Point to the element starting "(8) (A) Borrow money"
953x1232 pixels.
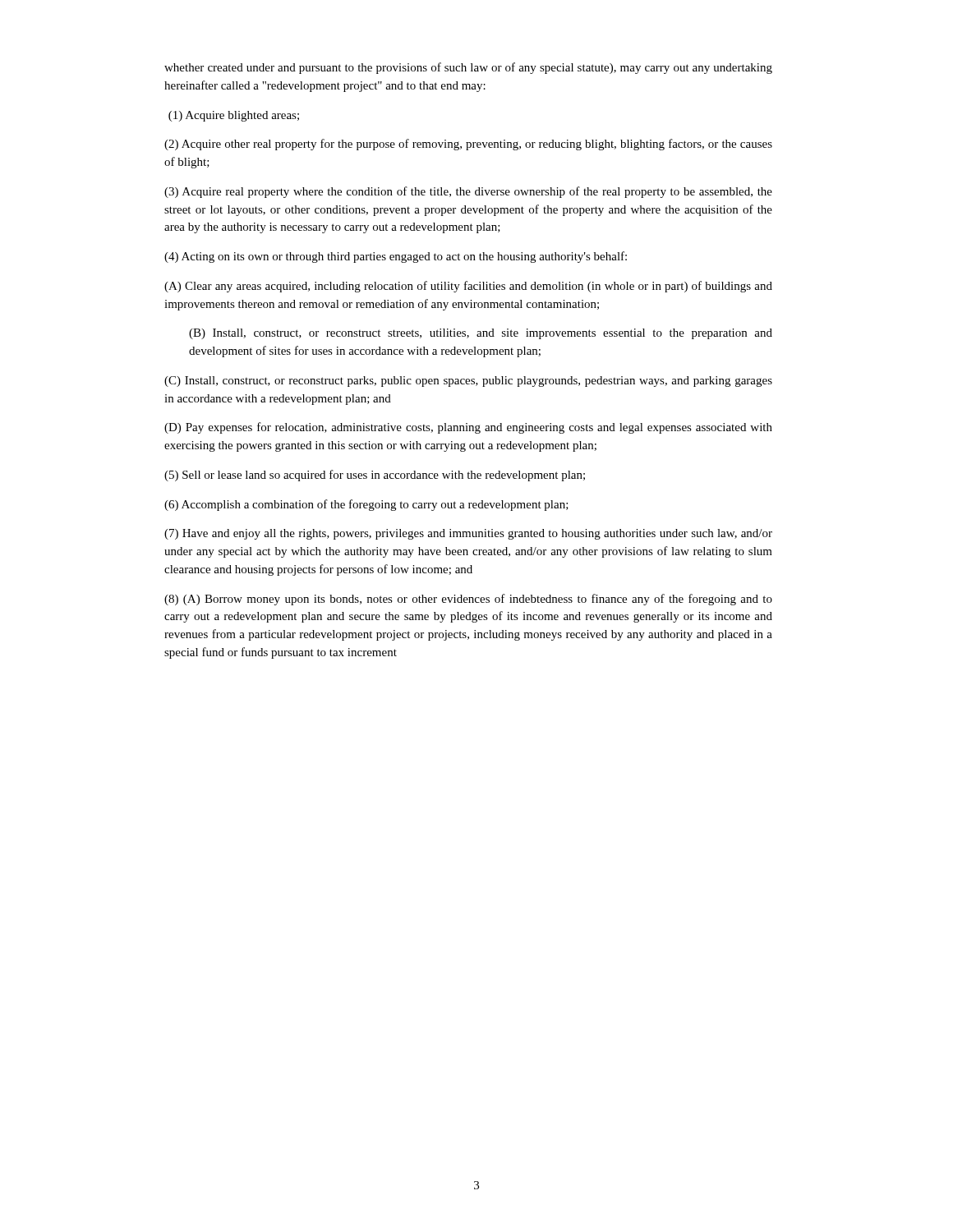click(x=468, y=625)
